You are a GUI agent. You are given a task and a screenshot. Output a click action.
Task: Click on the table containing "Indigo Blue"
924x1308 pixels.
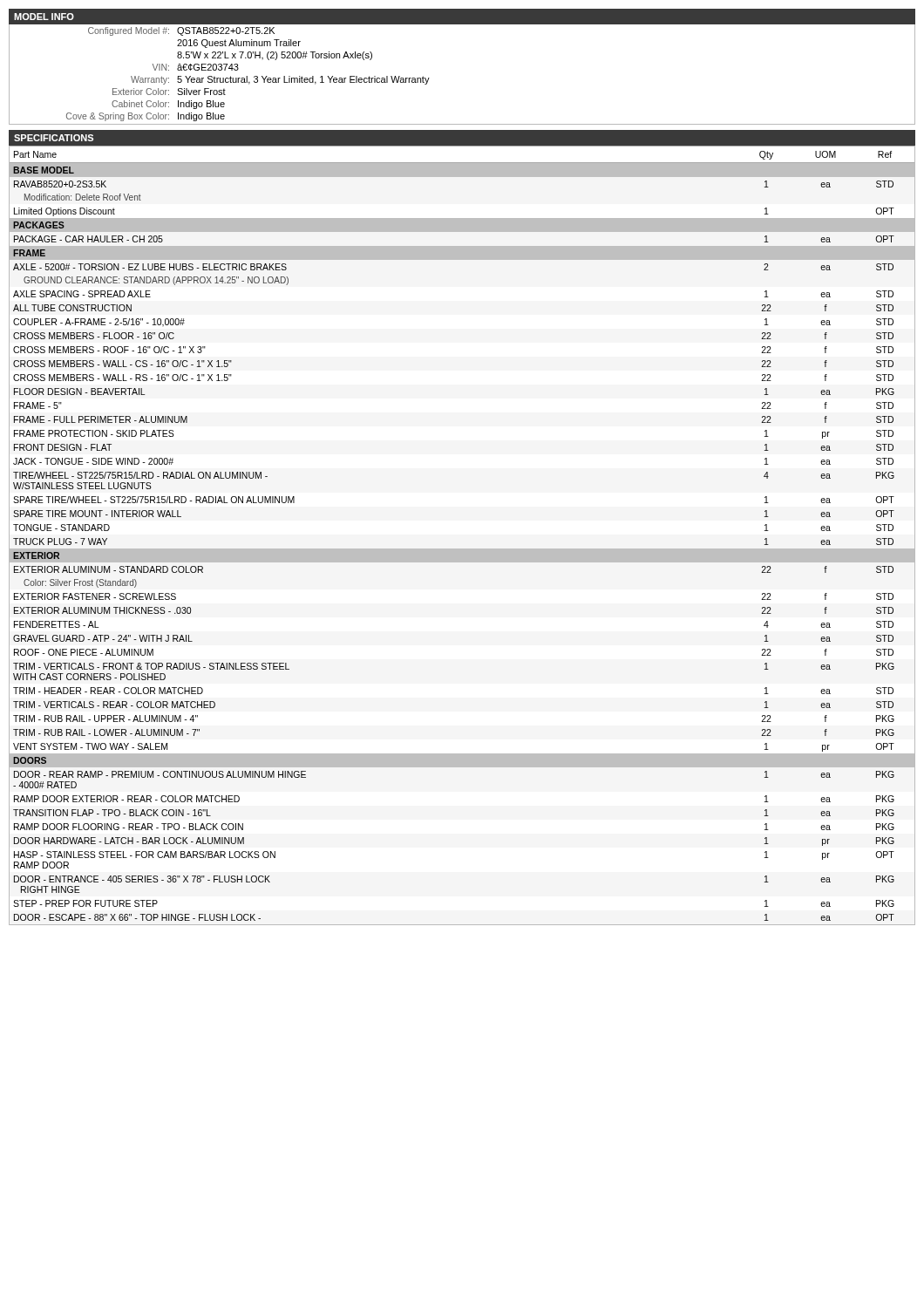tap(462, 75)
